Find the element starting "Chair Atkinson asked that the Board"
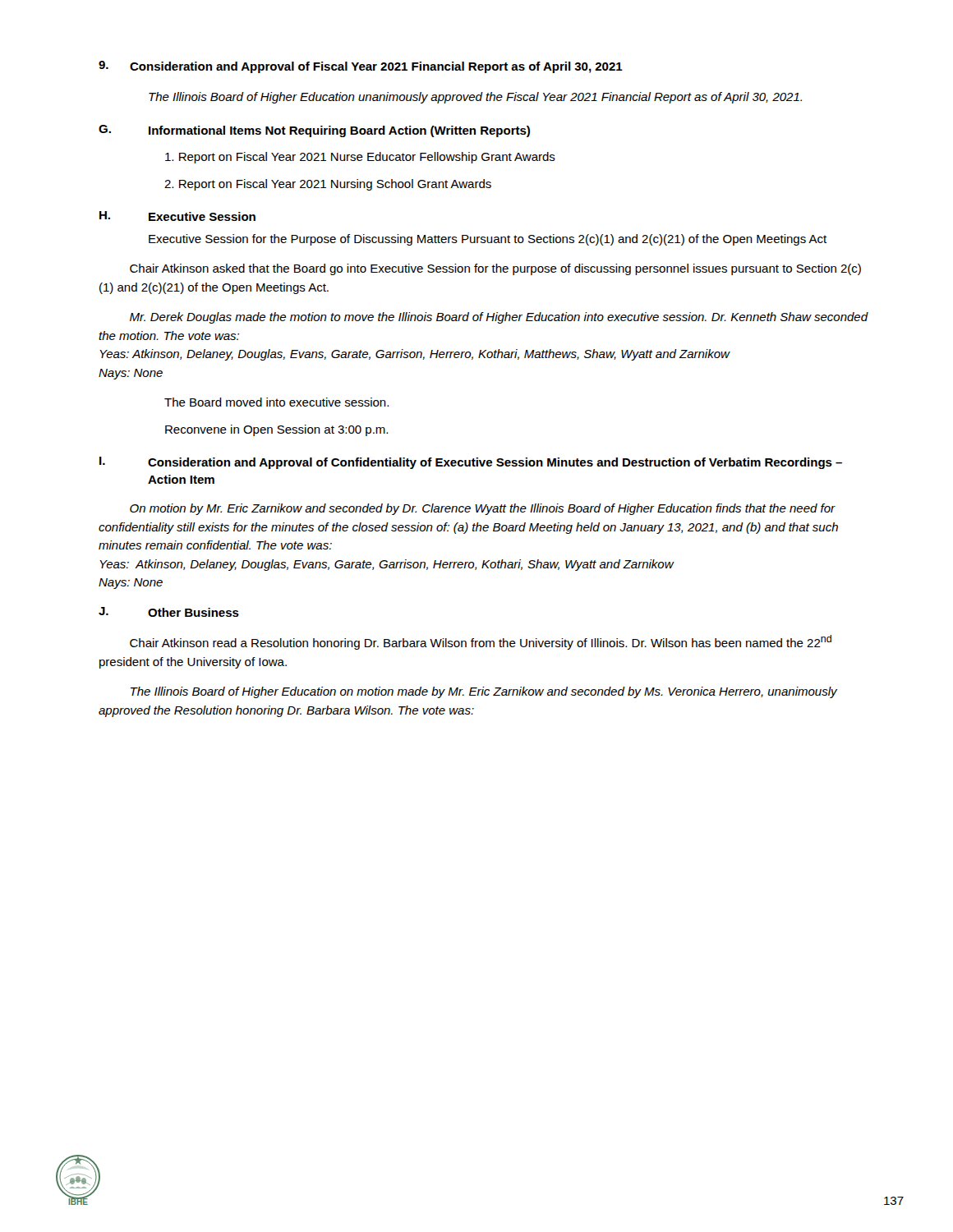 coord(480,277)
